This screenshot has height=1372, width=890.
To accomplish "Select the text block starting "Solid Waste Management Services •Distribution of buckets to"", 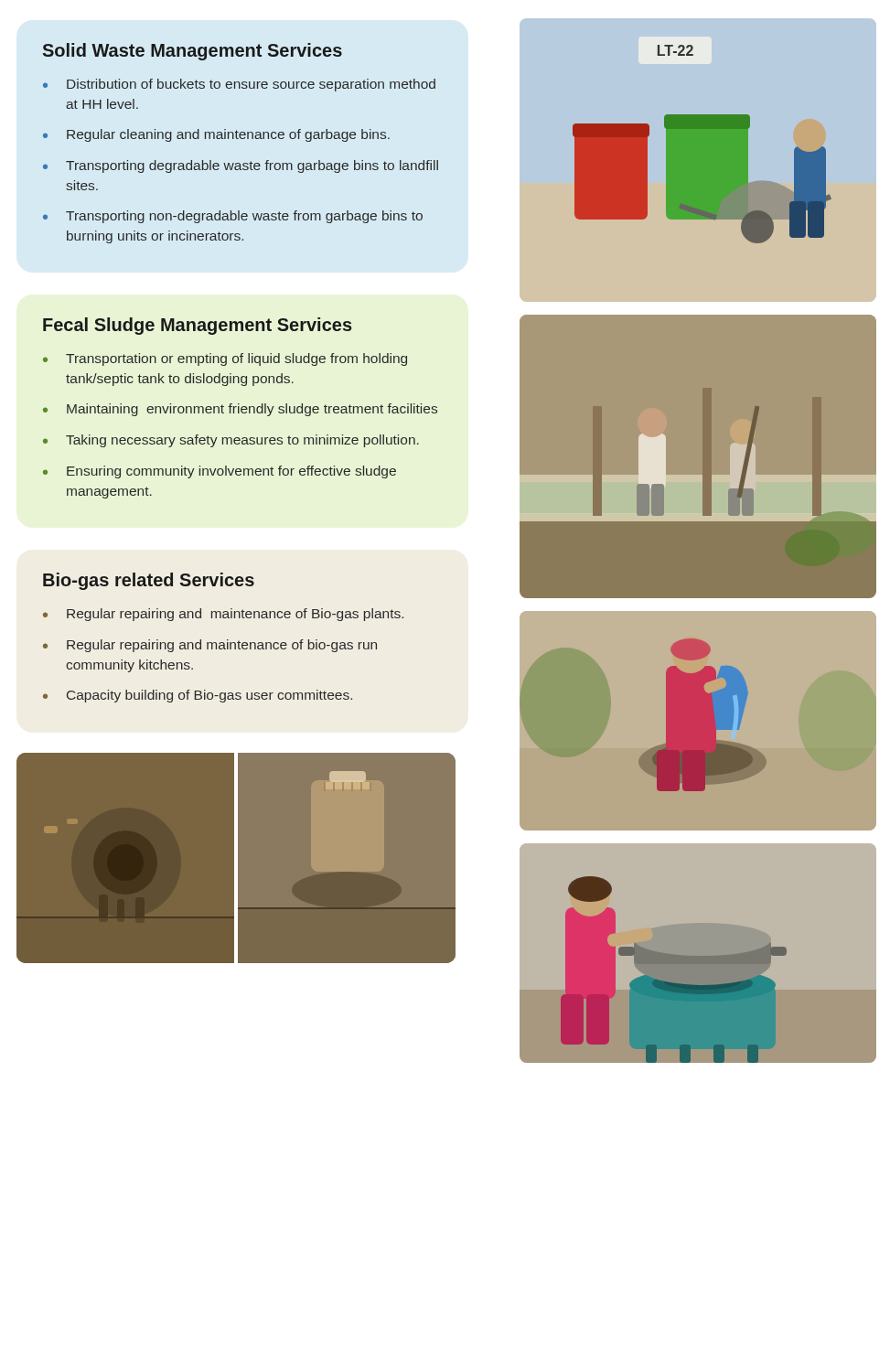I will [x=242, y=144].
